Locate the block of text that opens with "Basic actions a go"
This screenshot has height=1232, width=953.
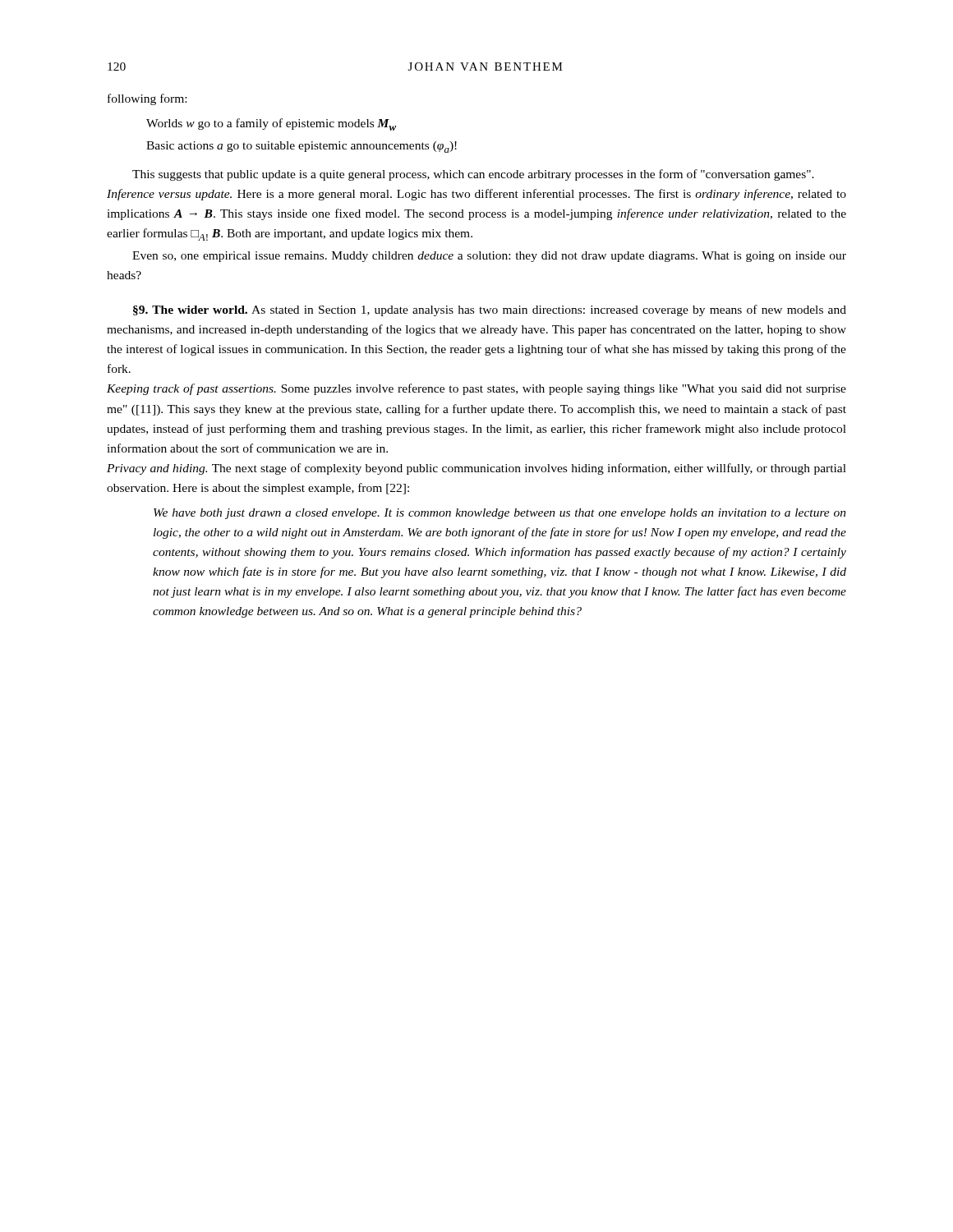[302, 147]
